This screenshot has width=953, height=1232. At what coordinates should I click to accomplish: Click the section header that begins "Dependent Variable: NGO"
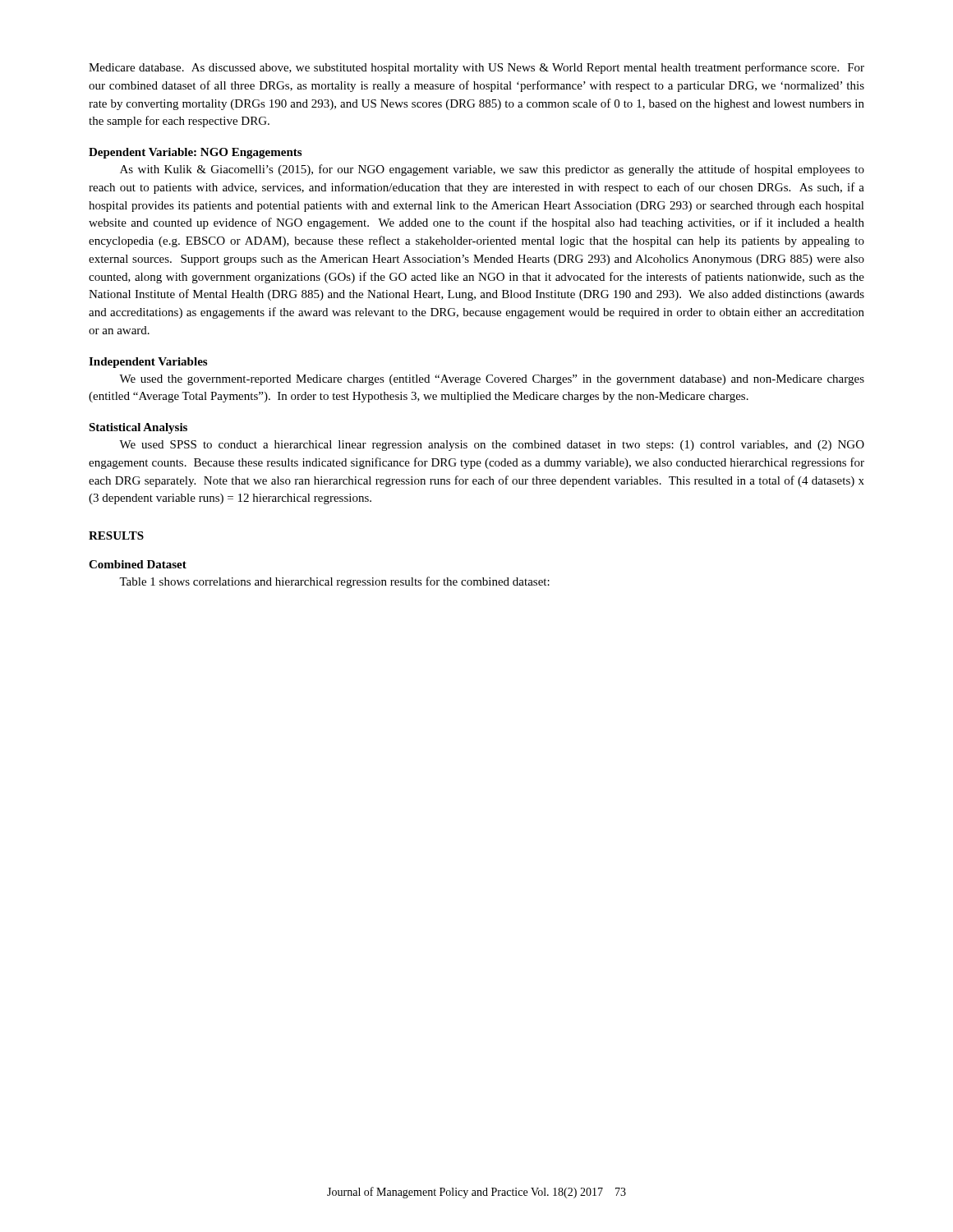[x=195, y=152]
